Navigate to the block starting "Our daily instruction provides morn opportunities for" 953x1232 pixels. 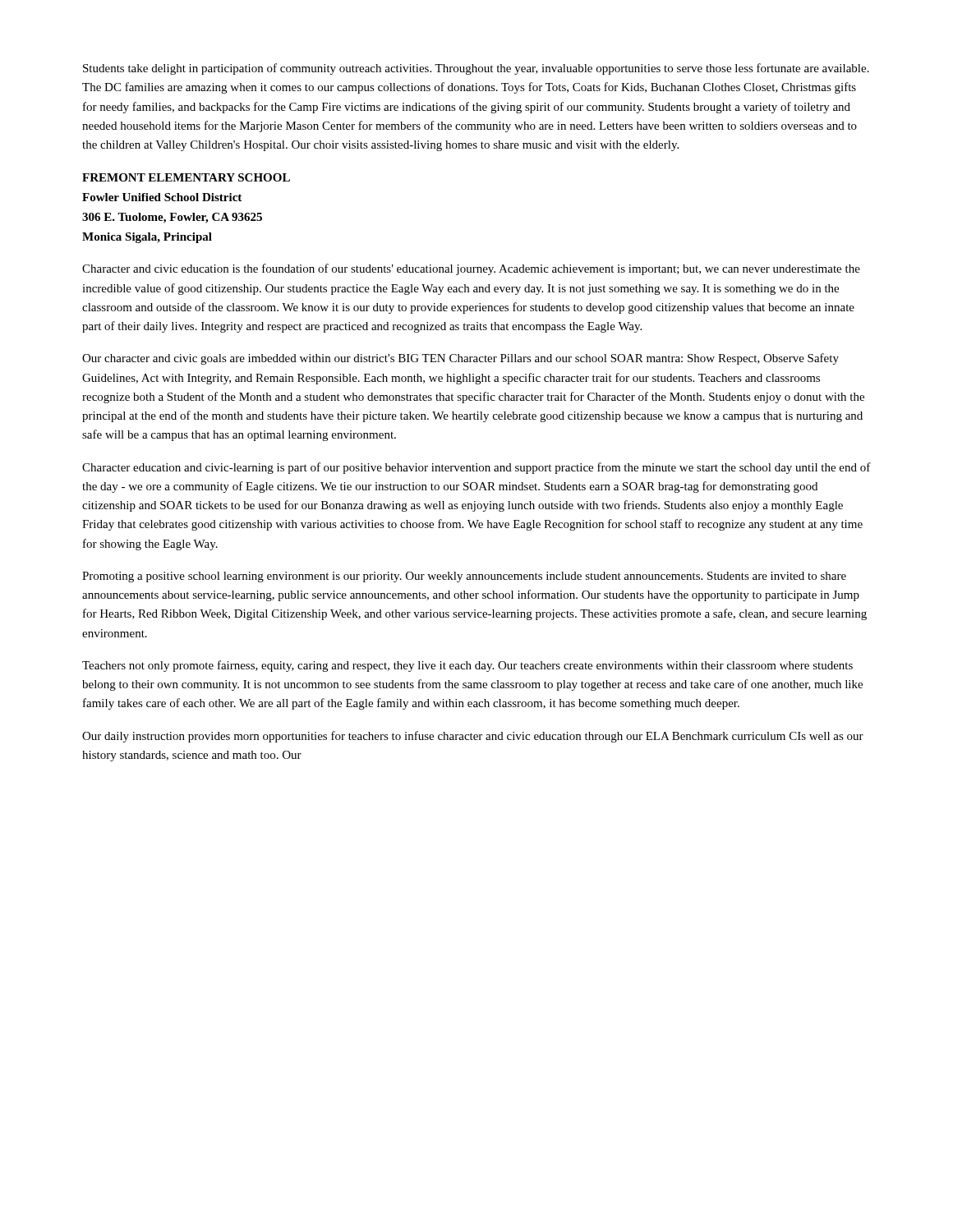tap(473, 745)
